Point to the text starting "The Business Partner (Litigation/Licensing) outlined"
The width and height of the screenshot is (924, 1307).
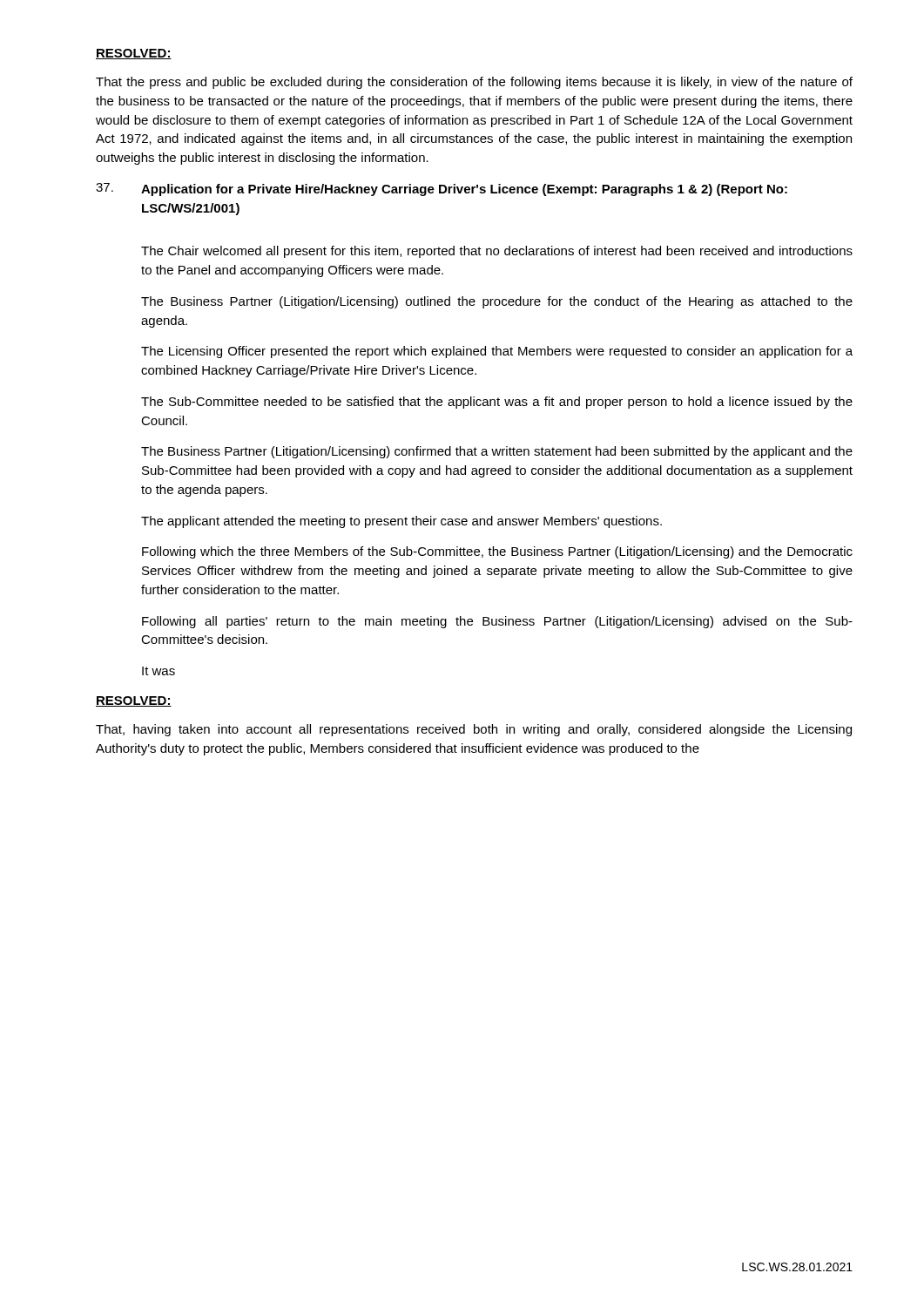(497, 310)
